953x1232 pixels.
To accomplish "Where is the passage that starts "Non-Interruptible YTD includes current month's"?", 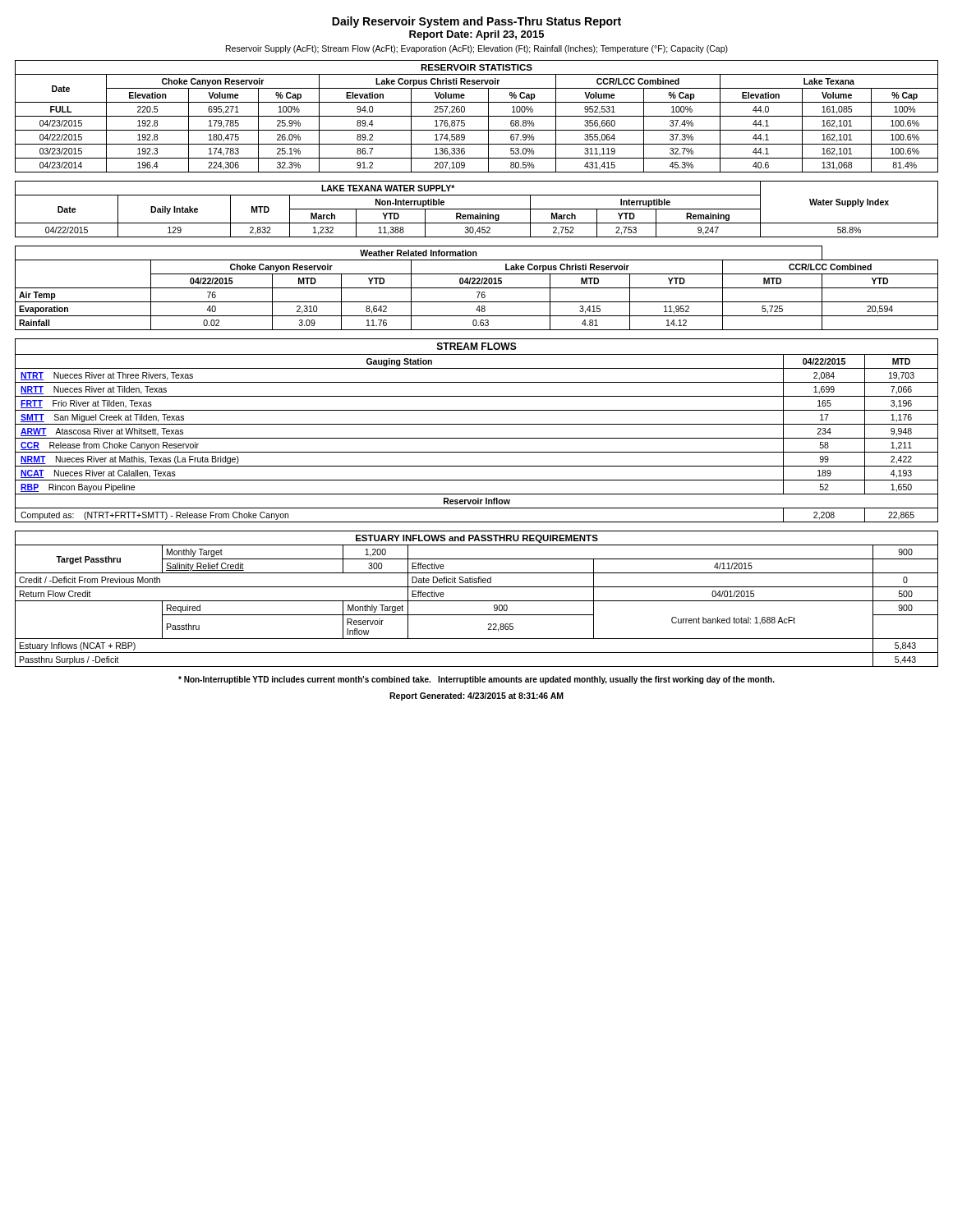I will coord(476,680).
